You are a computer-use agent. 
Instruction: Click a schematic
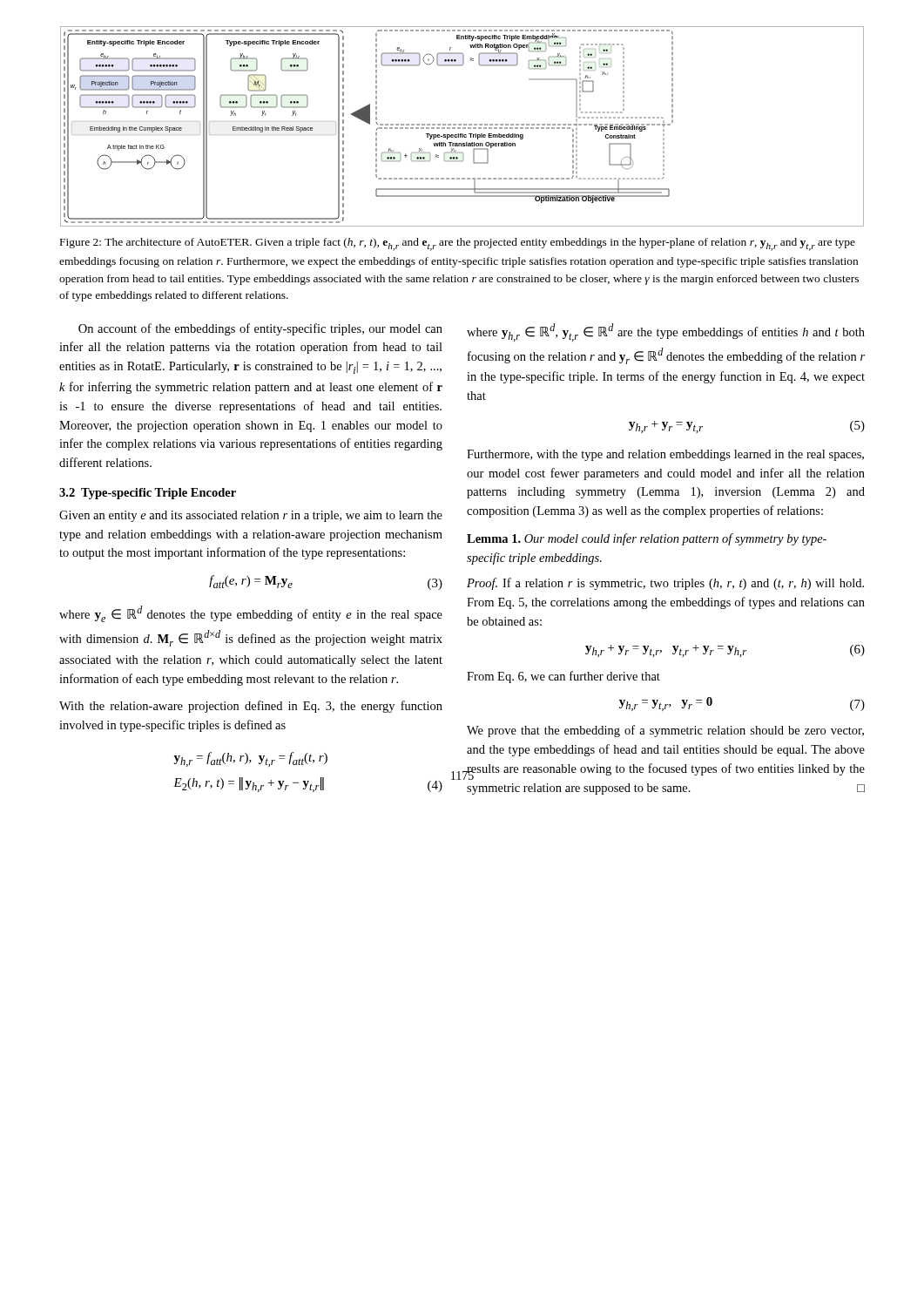(462, 126)
